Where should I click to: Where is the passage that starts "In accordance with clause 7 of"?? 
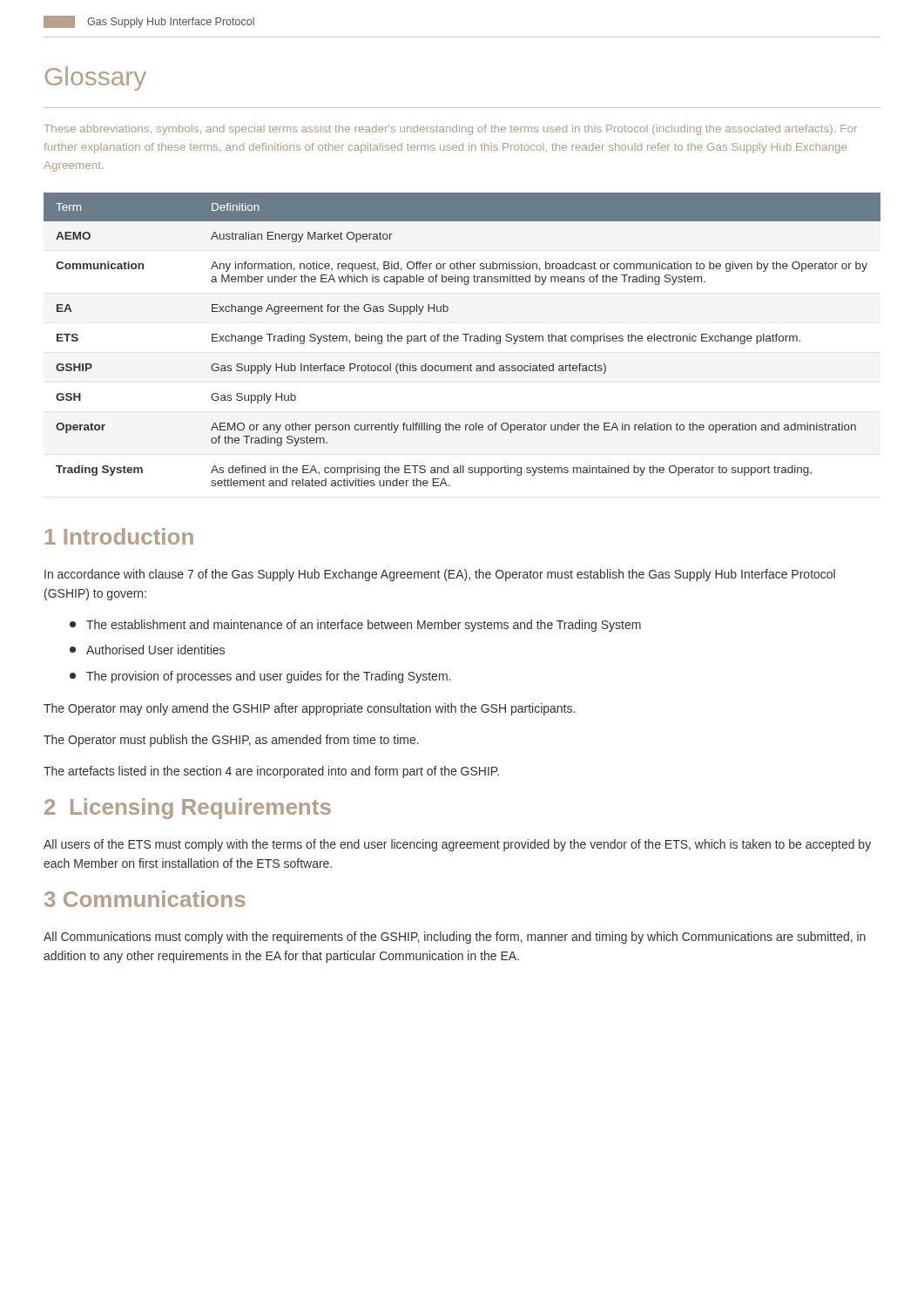[440, 584]
